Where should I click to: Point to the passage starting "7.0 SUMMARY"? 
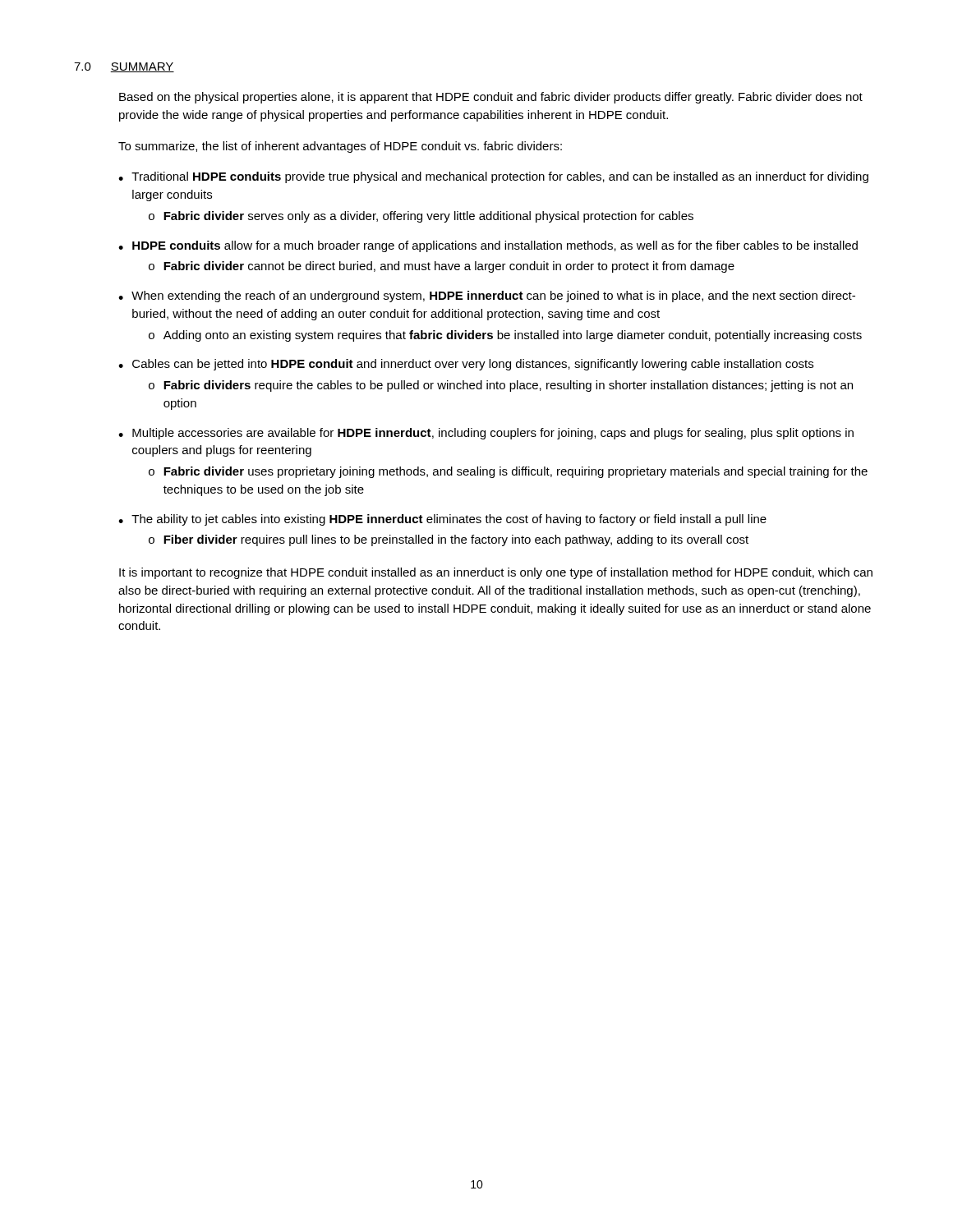[x=124, y=66]
